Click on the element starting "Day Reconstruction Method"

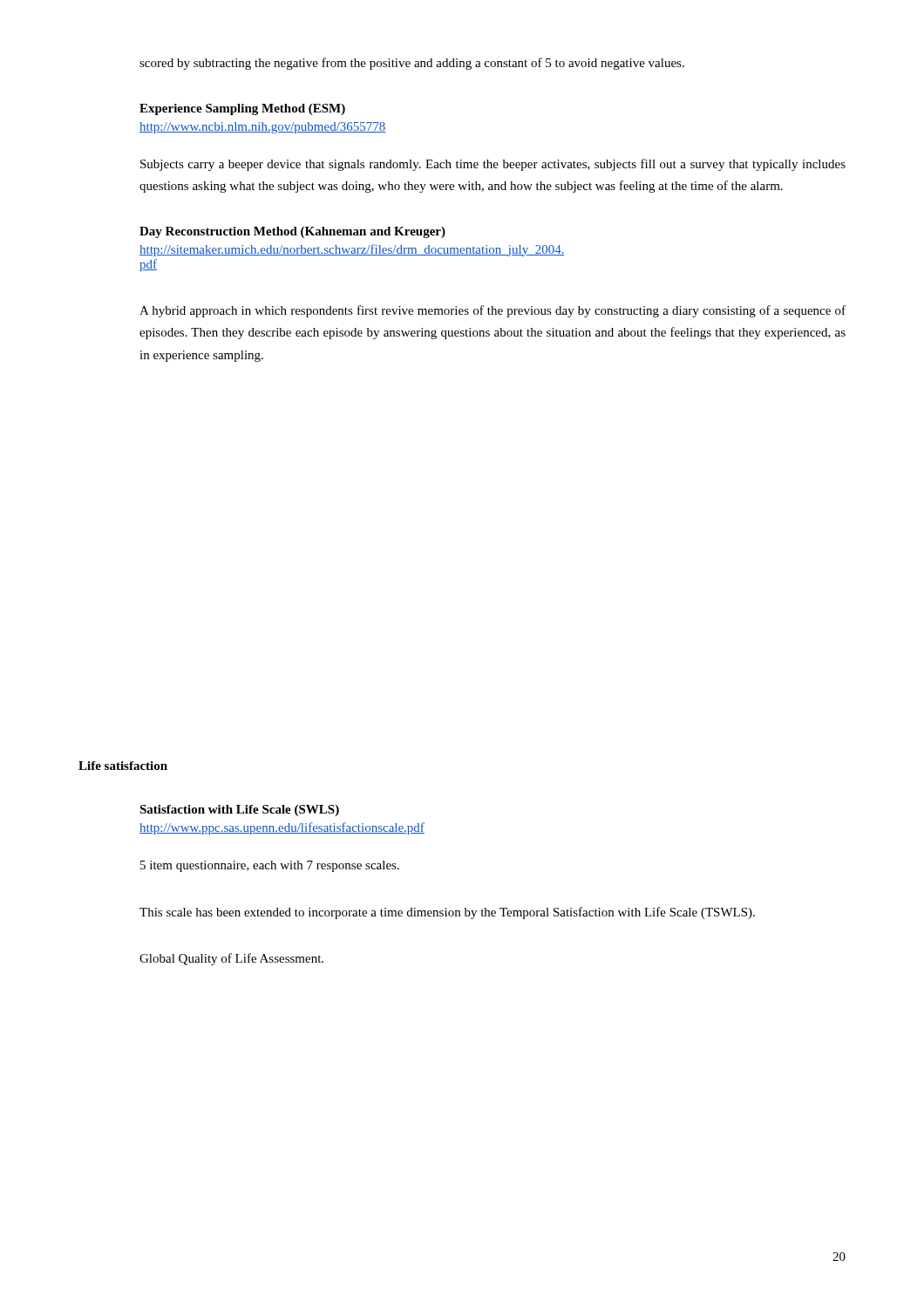[292, 231]
